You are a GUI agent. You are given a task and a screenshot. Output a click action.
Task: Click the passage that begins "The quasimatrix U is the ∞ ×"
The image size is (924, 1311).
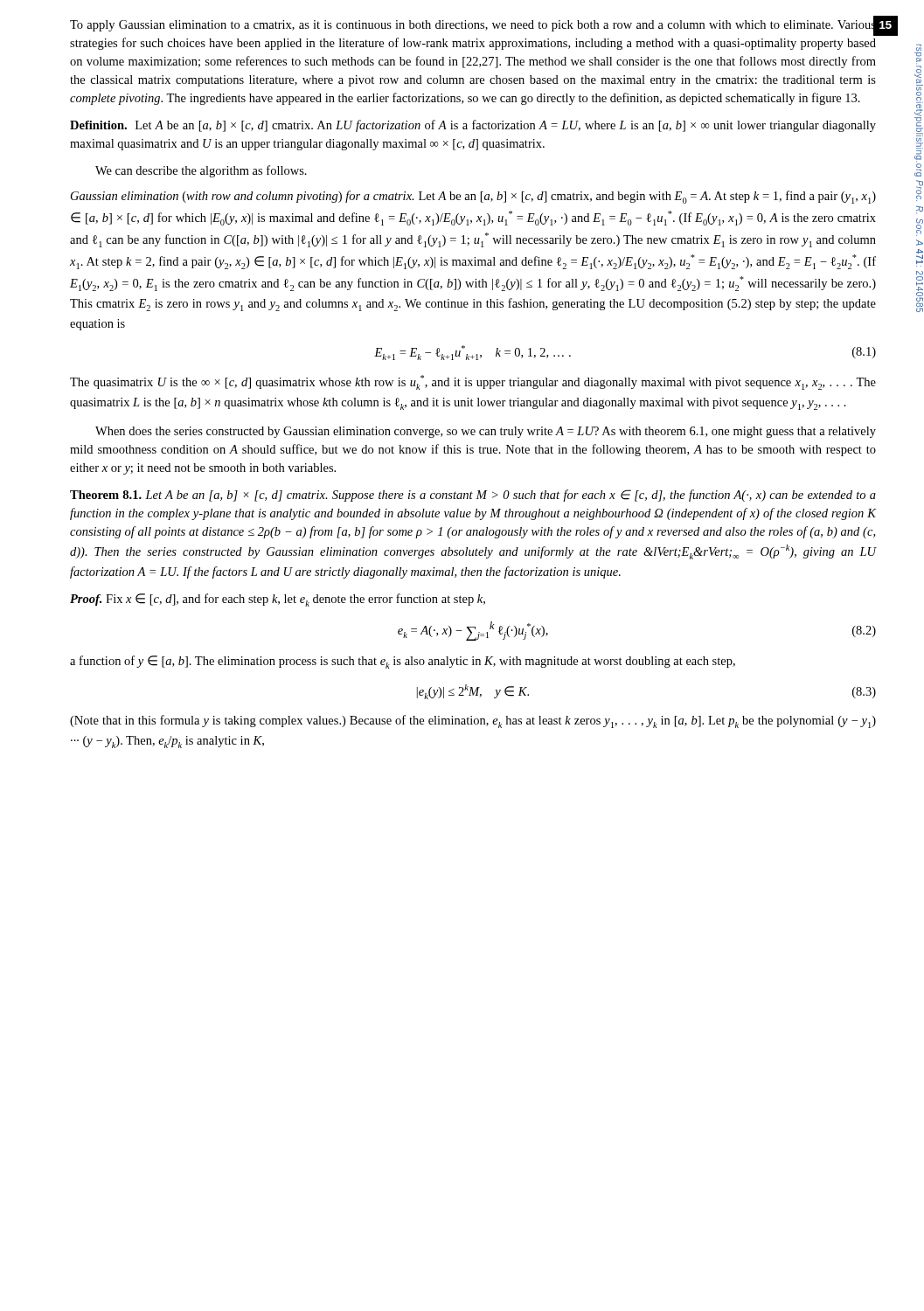click(473, 393)
